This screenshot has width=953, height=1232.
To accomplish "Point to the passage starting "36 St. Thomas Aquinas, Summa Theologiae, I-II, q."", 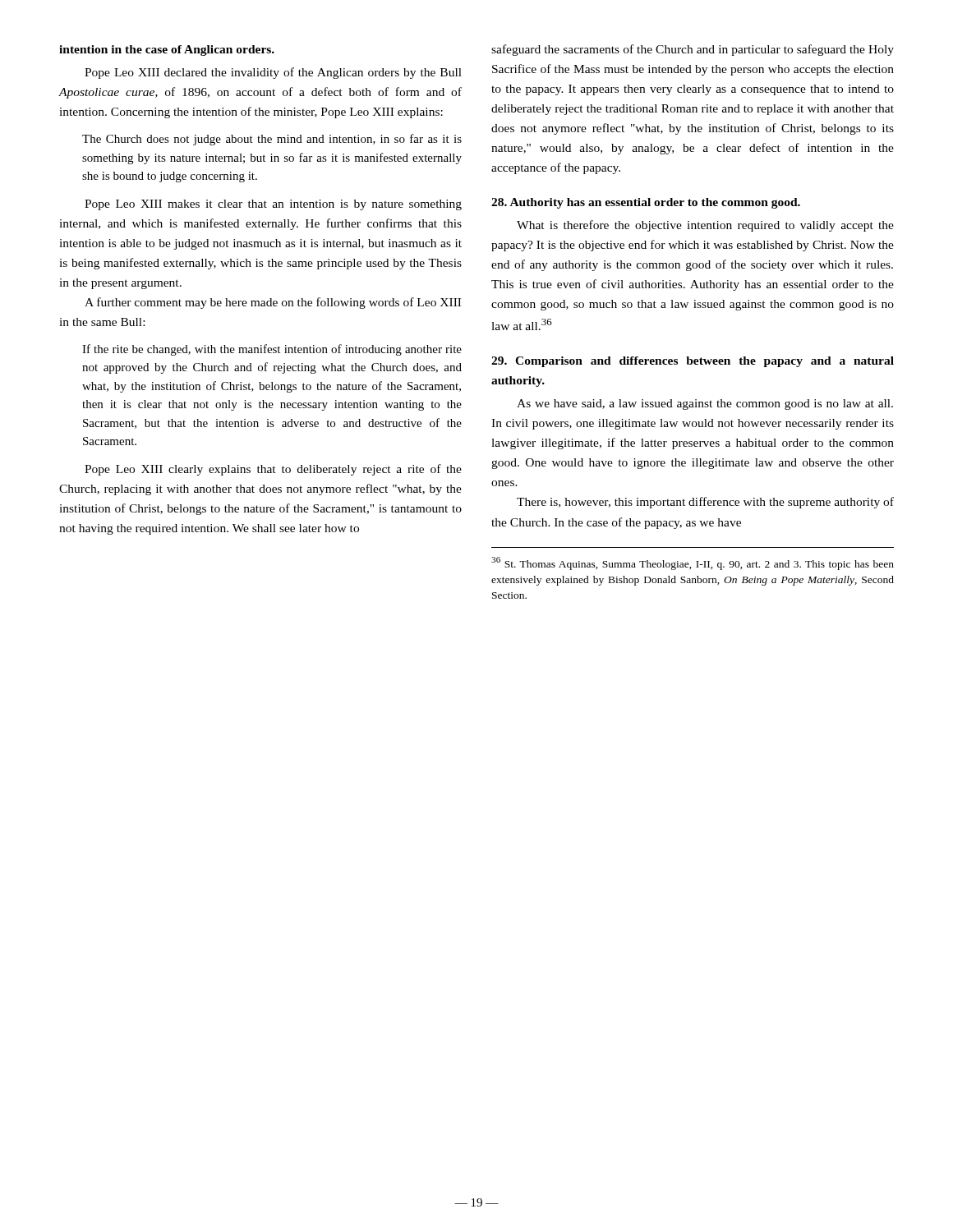I will coord(693,578).
